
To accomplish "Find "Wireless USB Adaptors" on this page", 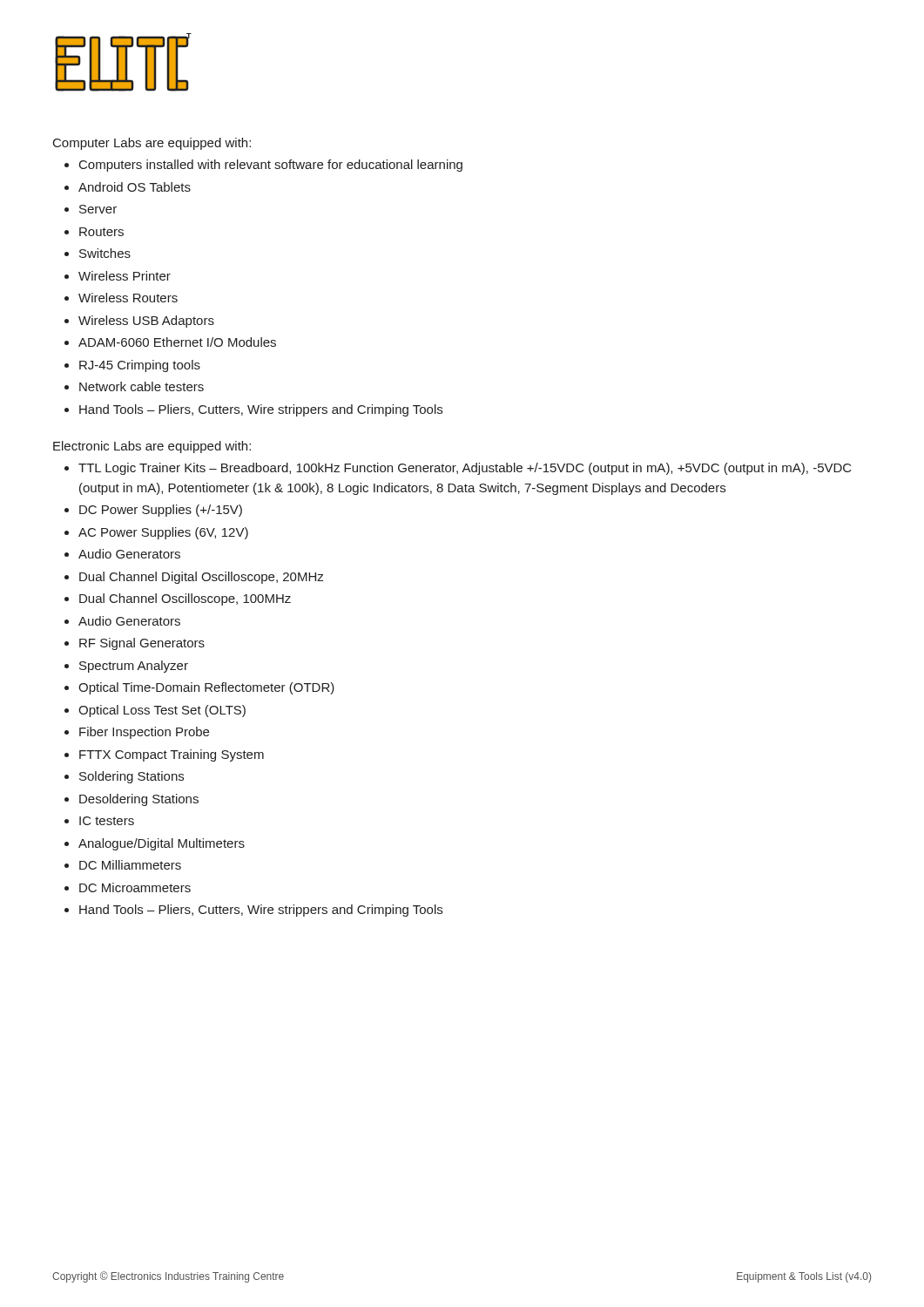I will tap(146, 320).
